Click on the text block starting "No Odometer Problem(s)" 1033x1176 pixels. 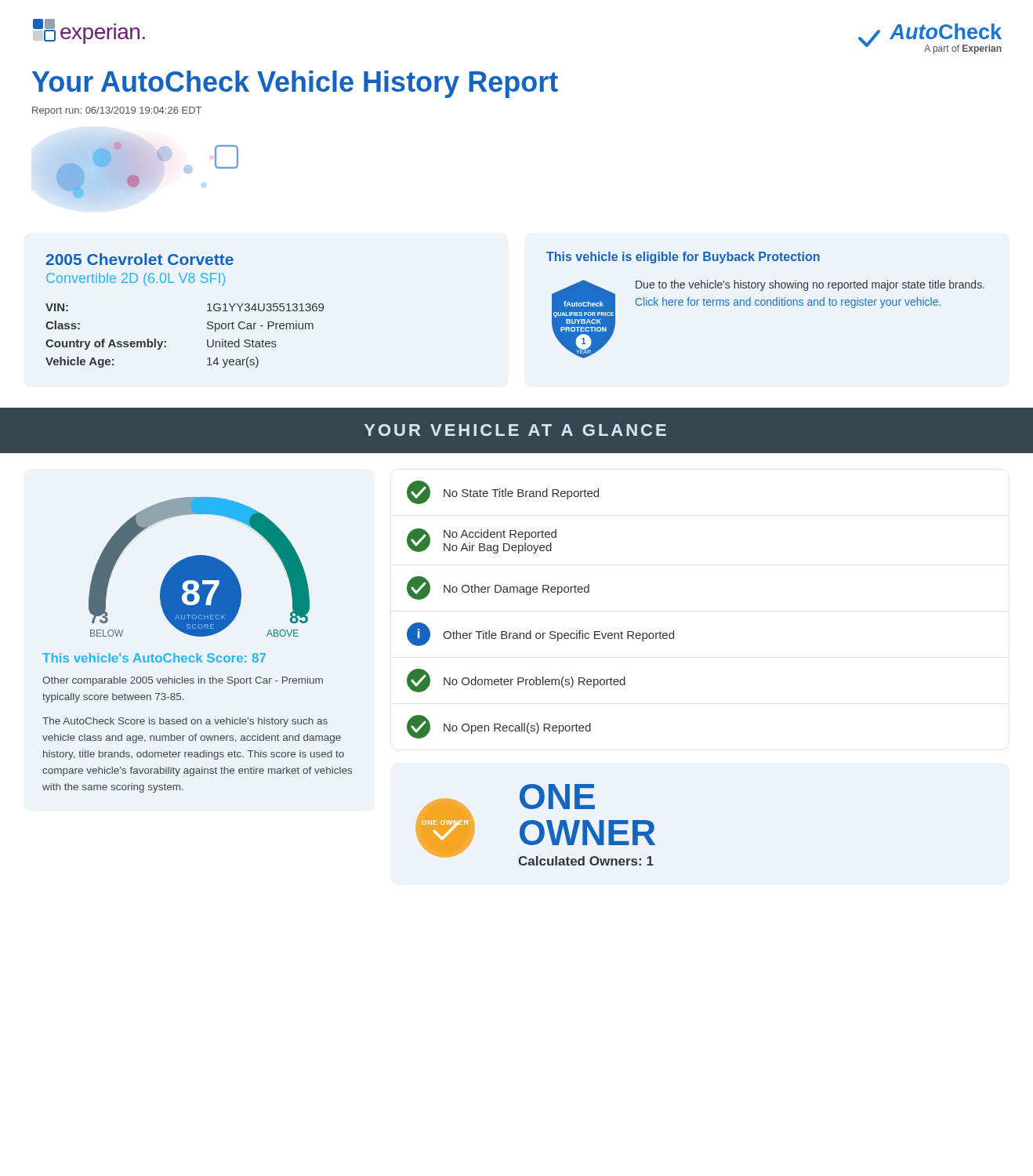[516, 681]
